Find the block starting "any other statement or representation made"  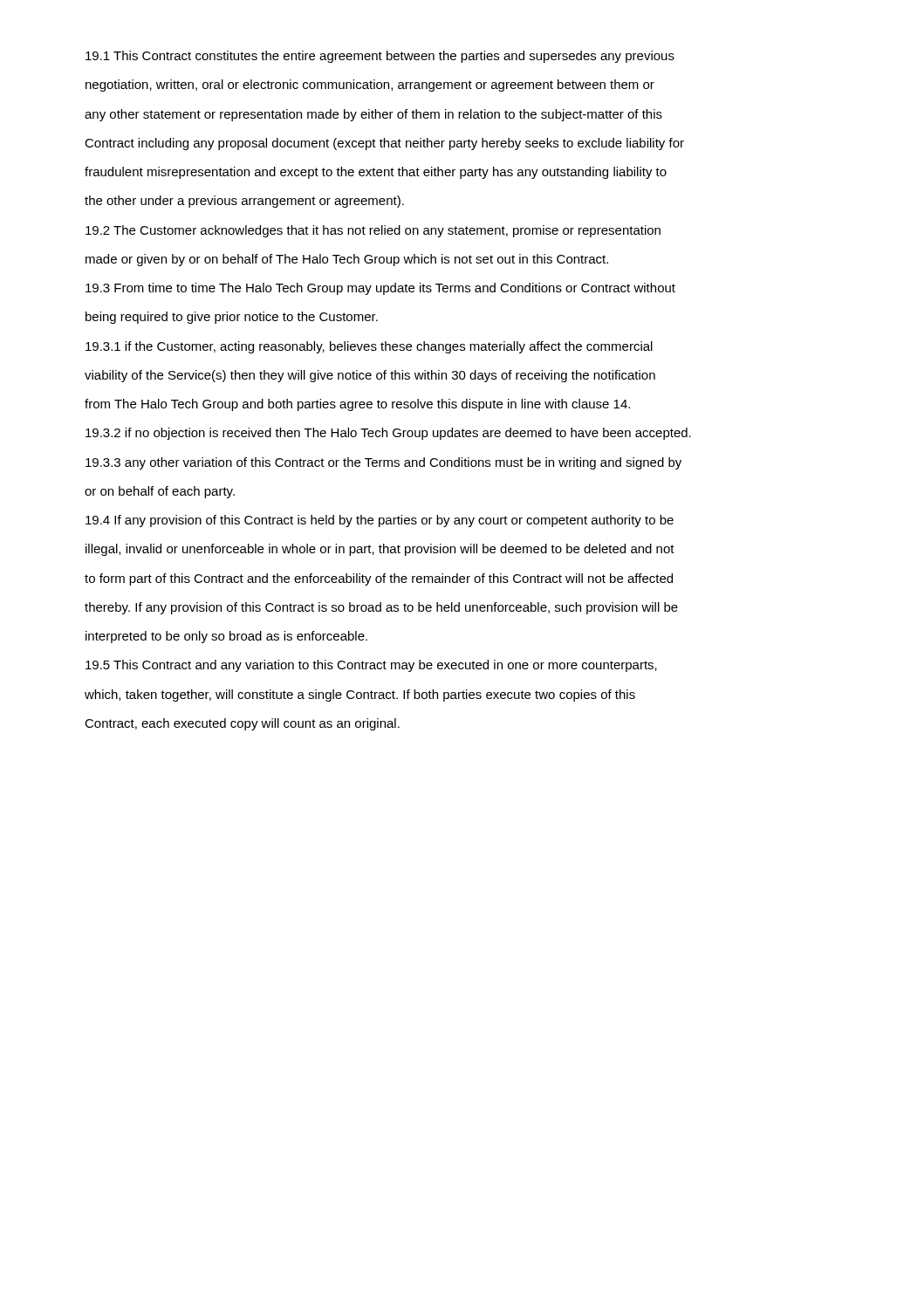pyautogui.click(x=373, y=113)
